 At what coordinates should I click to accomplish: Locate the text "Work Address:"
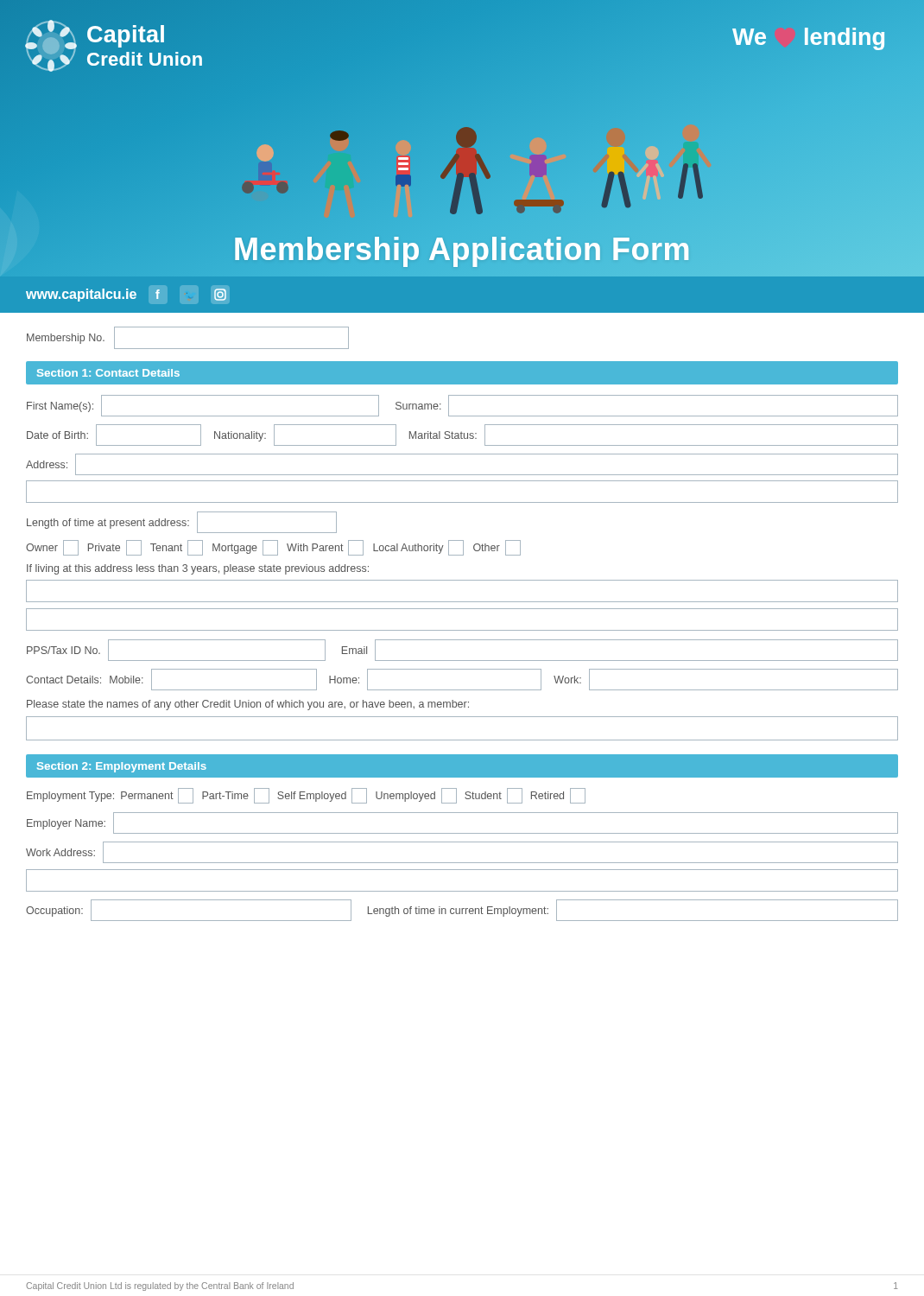click(x=462, y=852)
